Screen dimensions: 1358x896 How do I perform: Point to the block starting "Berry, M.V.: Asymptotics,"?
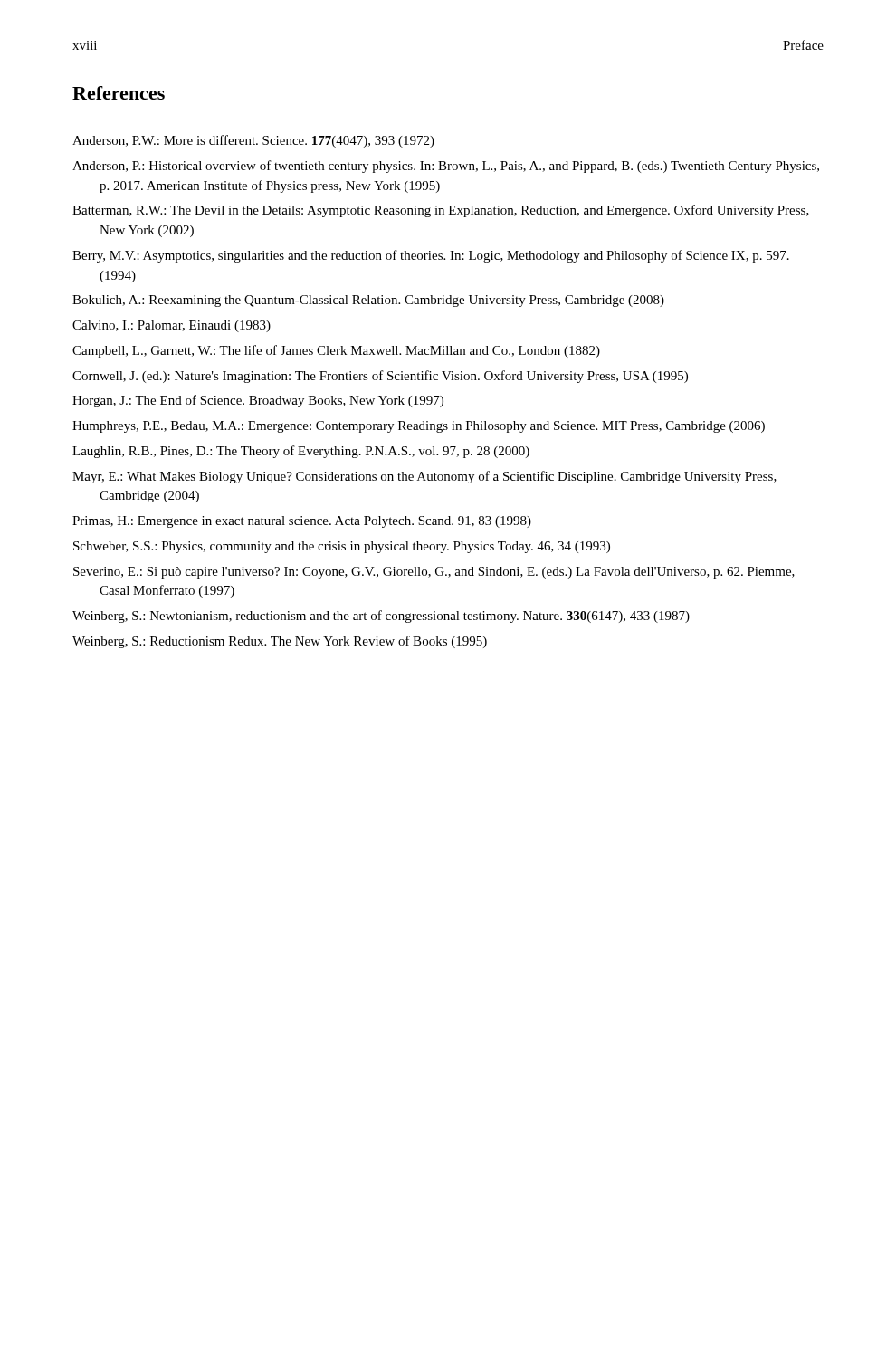point(431,265)
